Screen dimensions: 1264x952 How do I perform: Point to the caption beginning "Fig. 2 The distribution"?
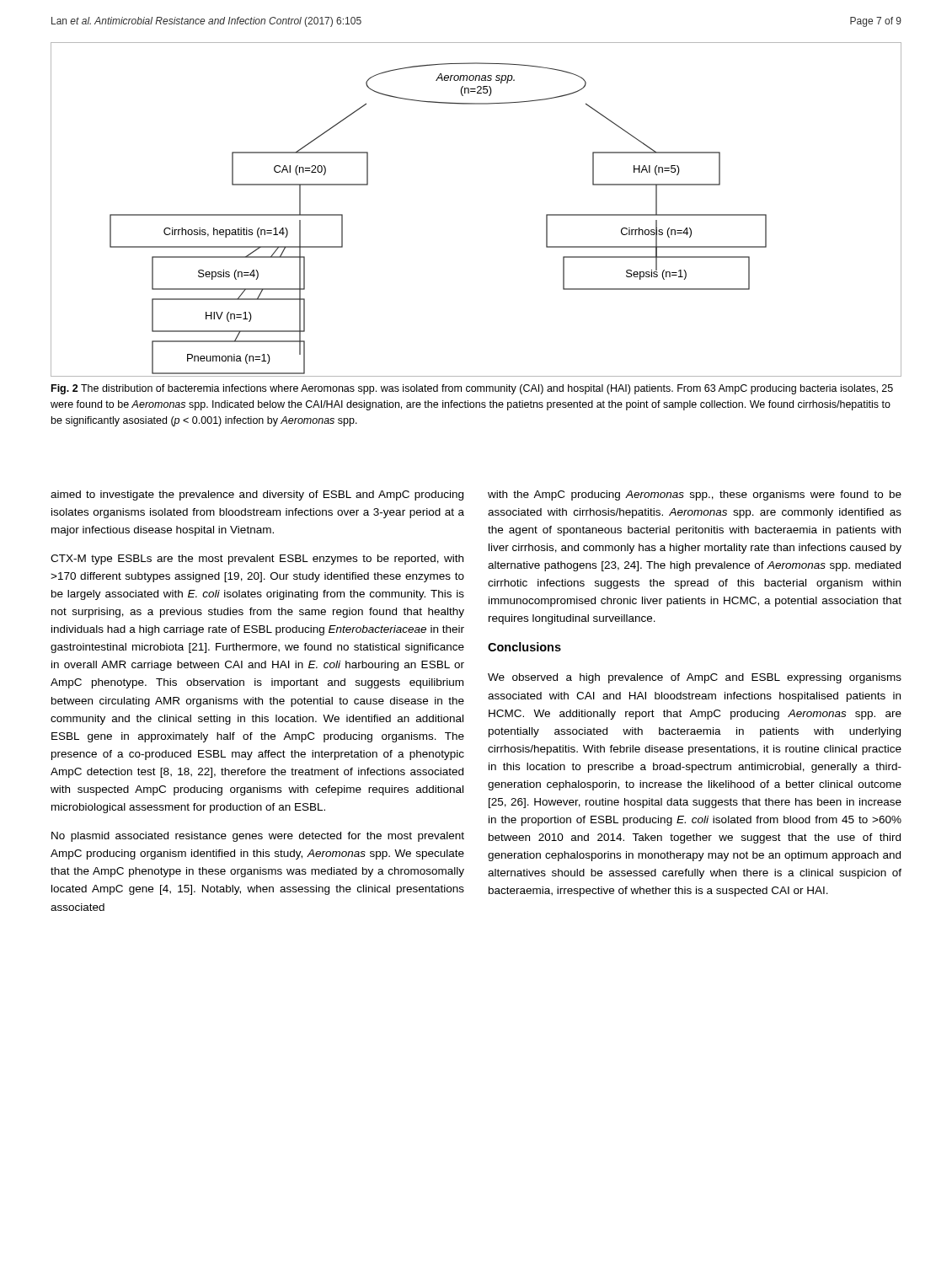472,404
